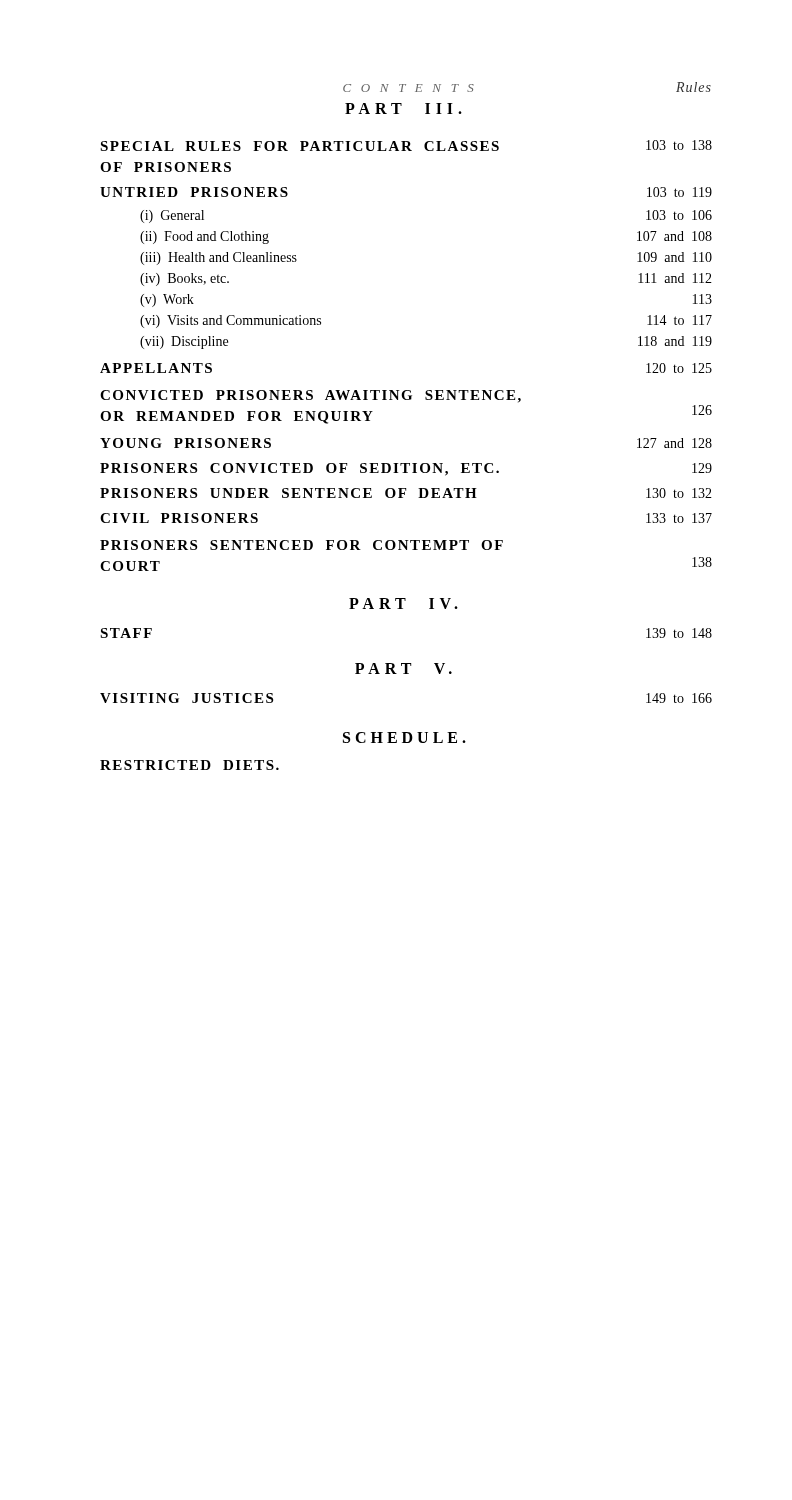Select the element starting "(v) Work 113"
Image resolution: width=792 pixels, height=1500 pixels.
coord(172,300)
